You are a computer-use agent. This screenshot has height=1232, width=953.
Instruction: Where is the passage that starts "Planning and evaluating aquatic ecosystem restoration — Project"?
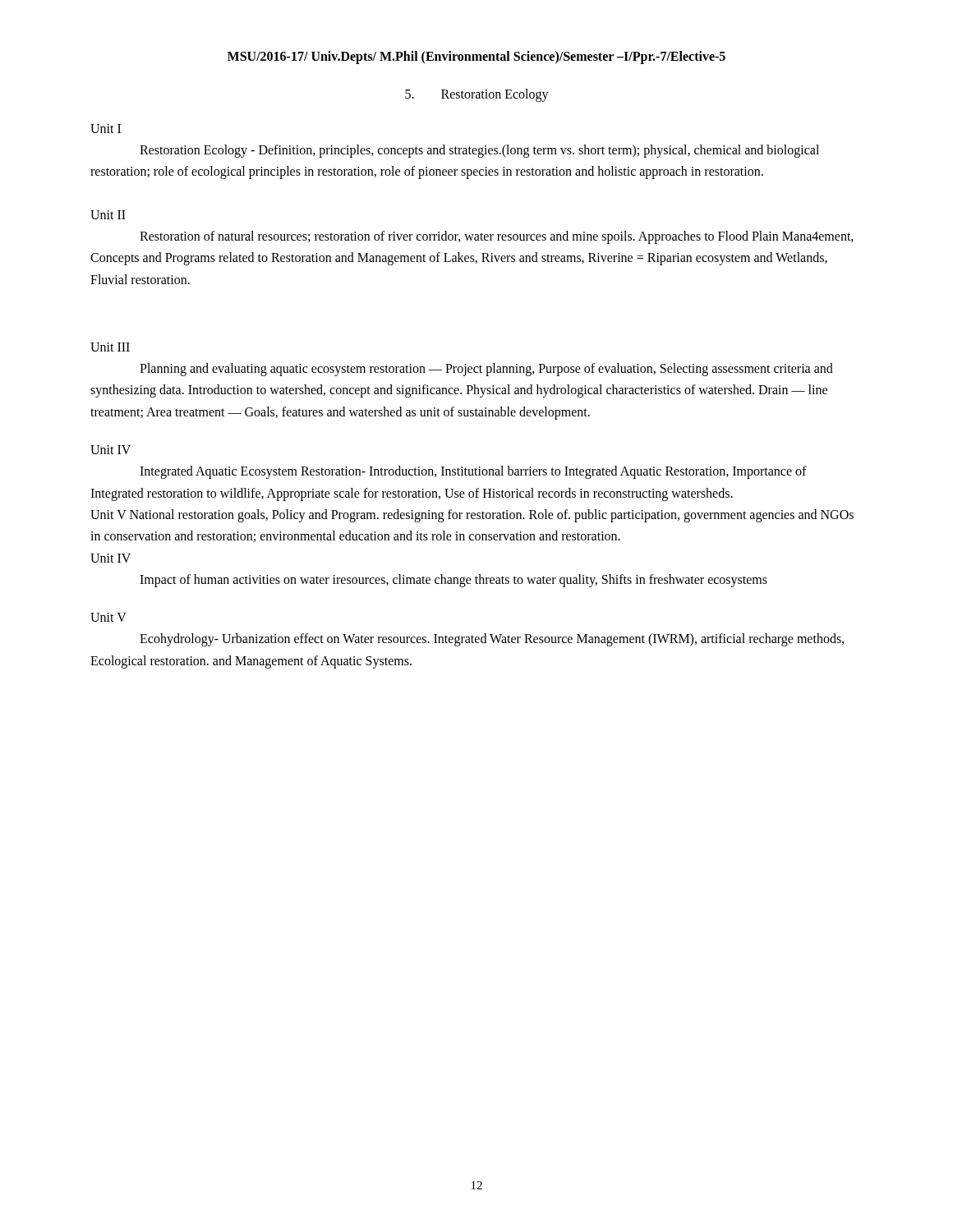[462, 390]
